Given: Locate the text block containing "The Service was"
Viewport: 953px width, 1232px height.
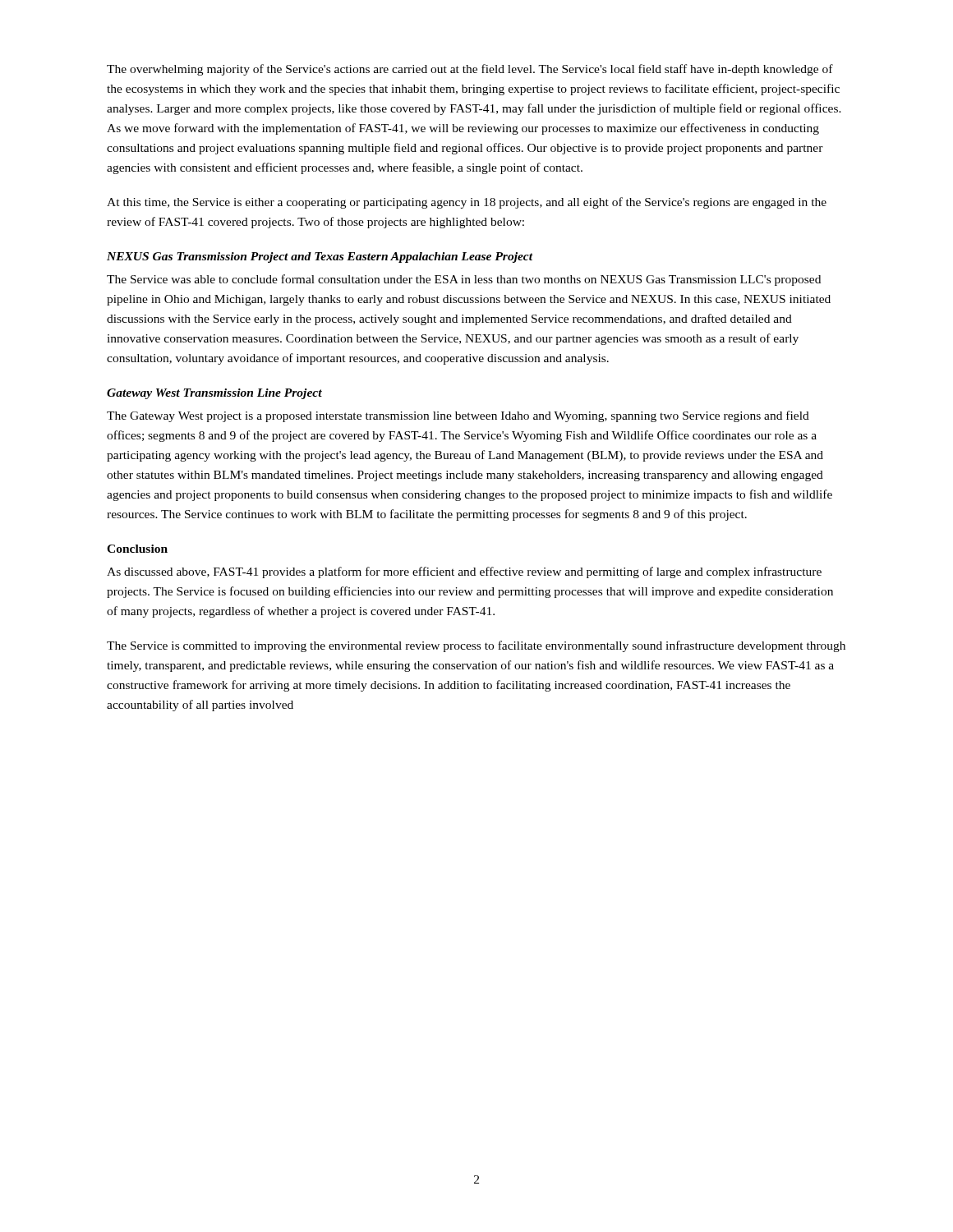Looking at the screenshot, I should tap(469, 318).
